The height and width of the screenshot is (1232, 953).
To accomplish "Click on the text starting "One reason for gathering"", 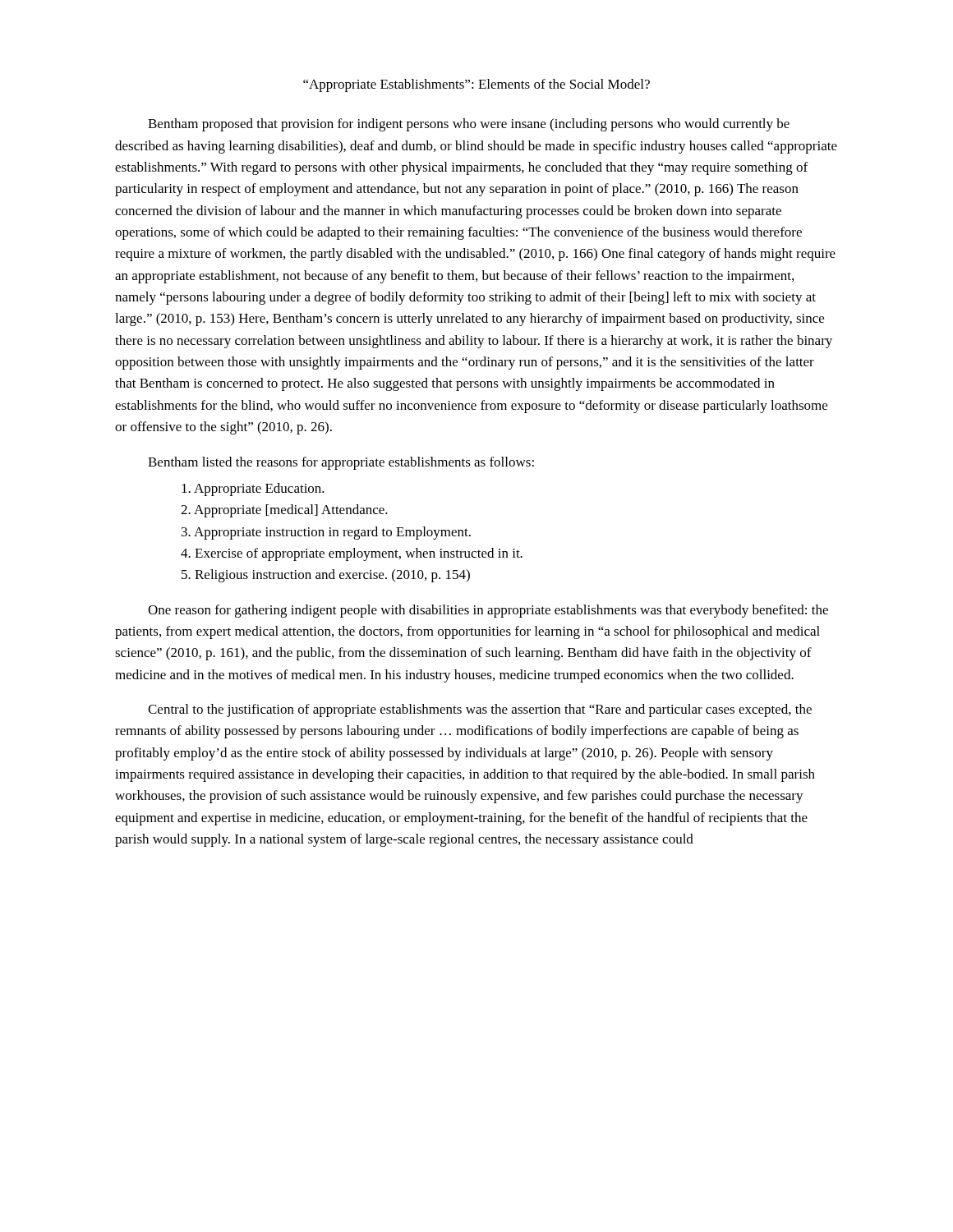I will (472, 642).
